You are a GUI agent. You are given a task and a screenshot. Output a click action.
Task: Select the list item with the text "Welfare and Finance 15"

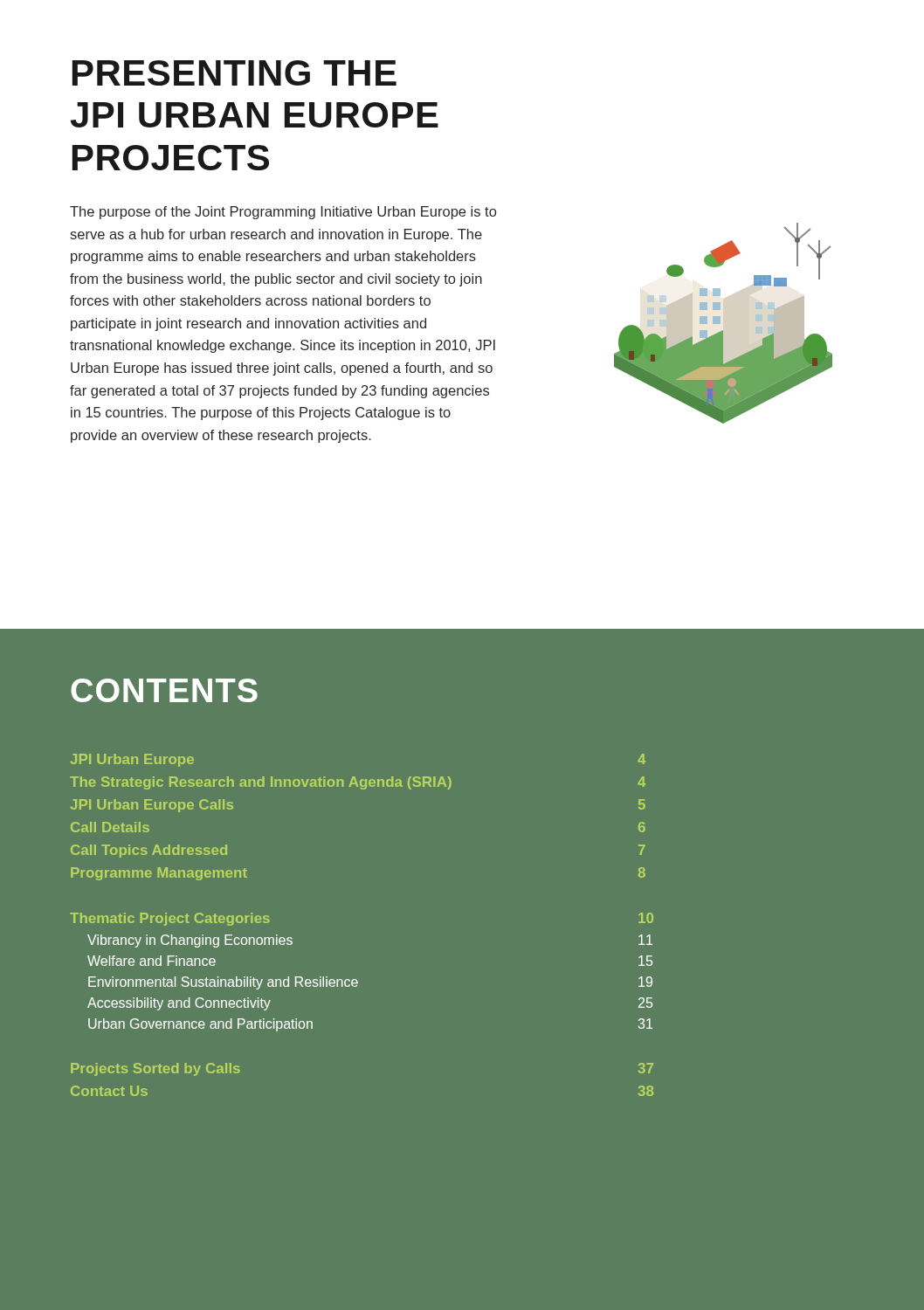(150, 959)
